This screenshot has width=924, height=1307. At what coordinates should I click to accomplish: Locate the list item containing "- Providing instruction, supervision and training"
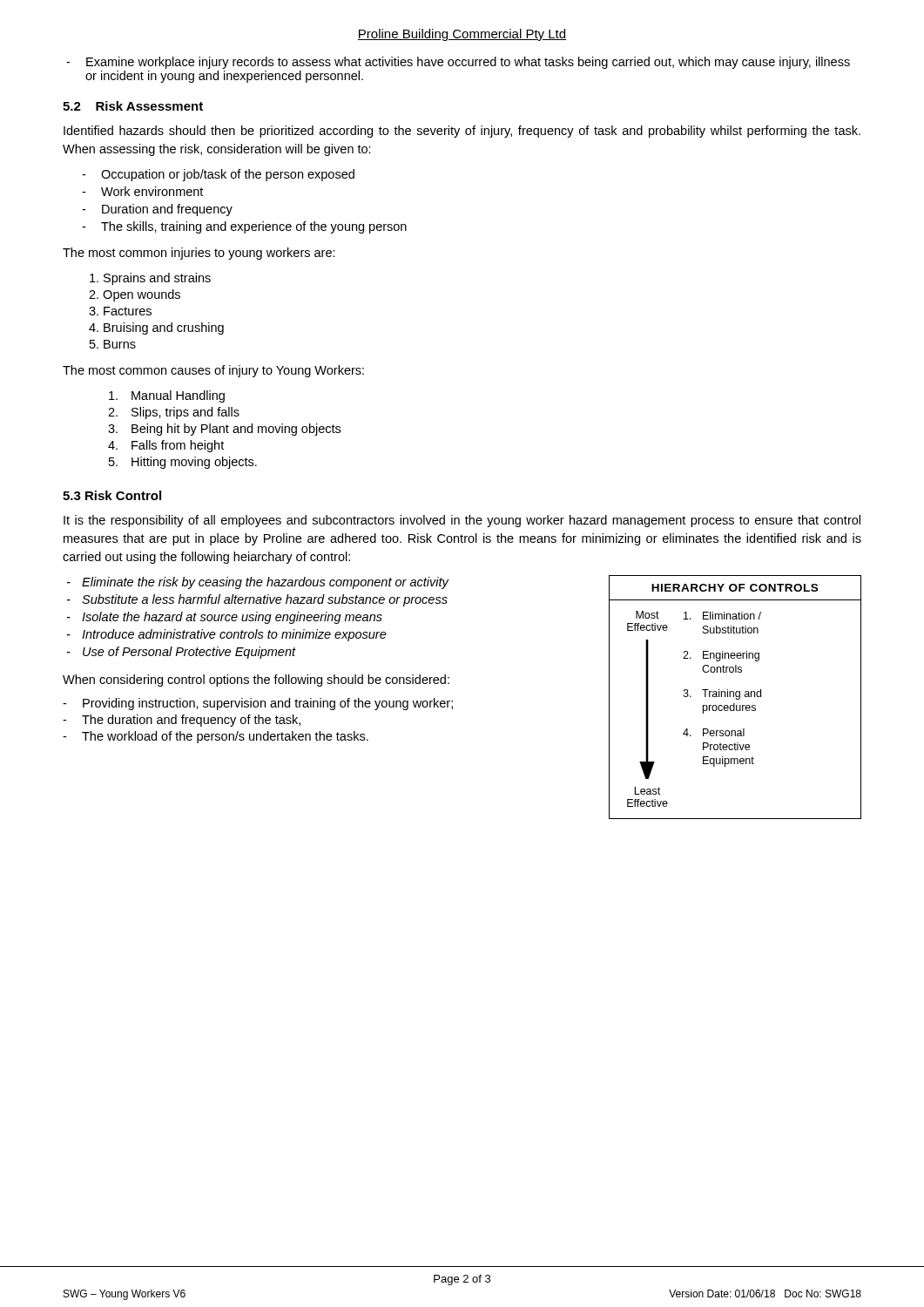tap(258, 703)
